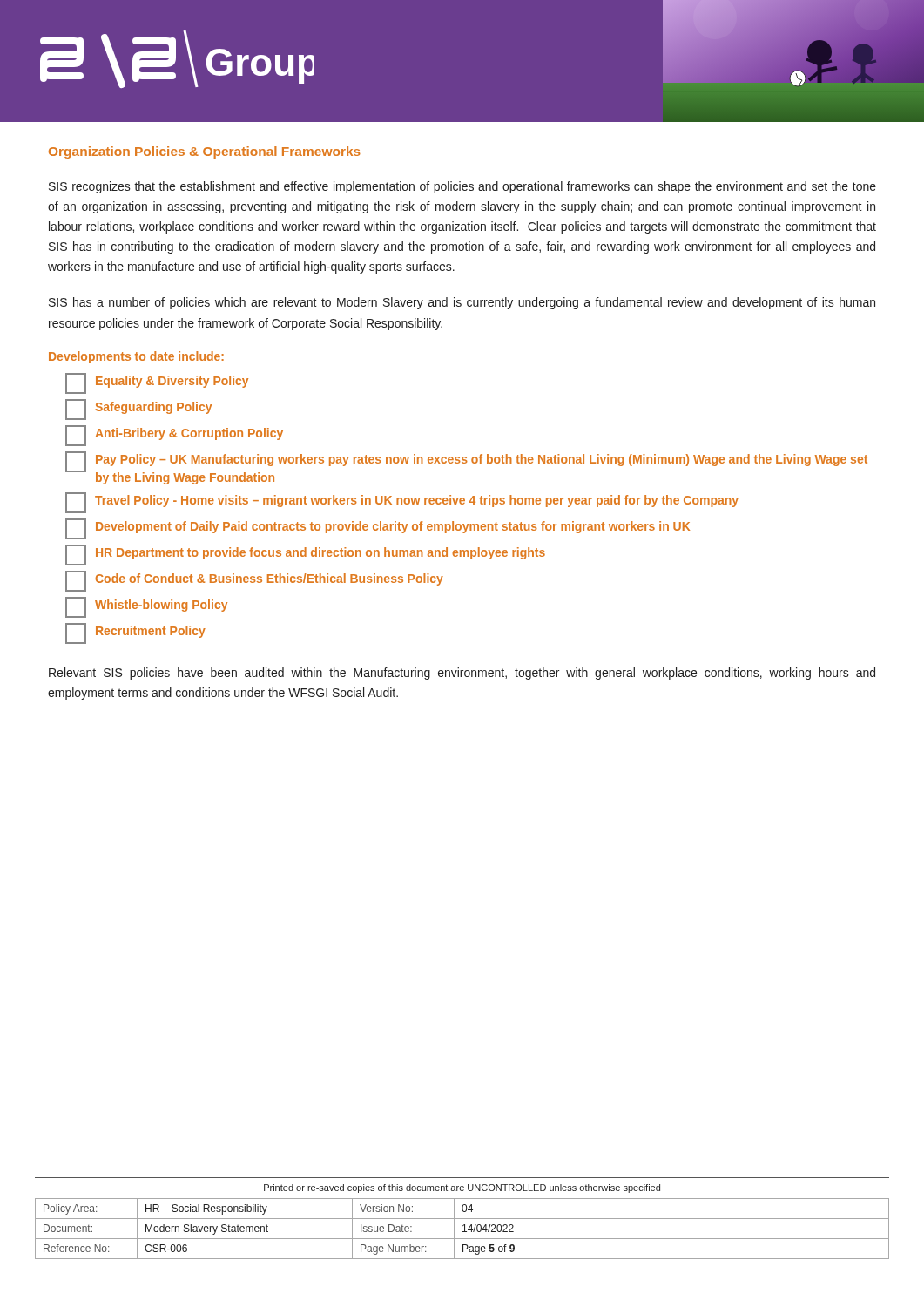Locate the section header containing "Developments to date"
The width and height of the screenshot is (924, 1307).
(x=136, y=356)
